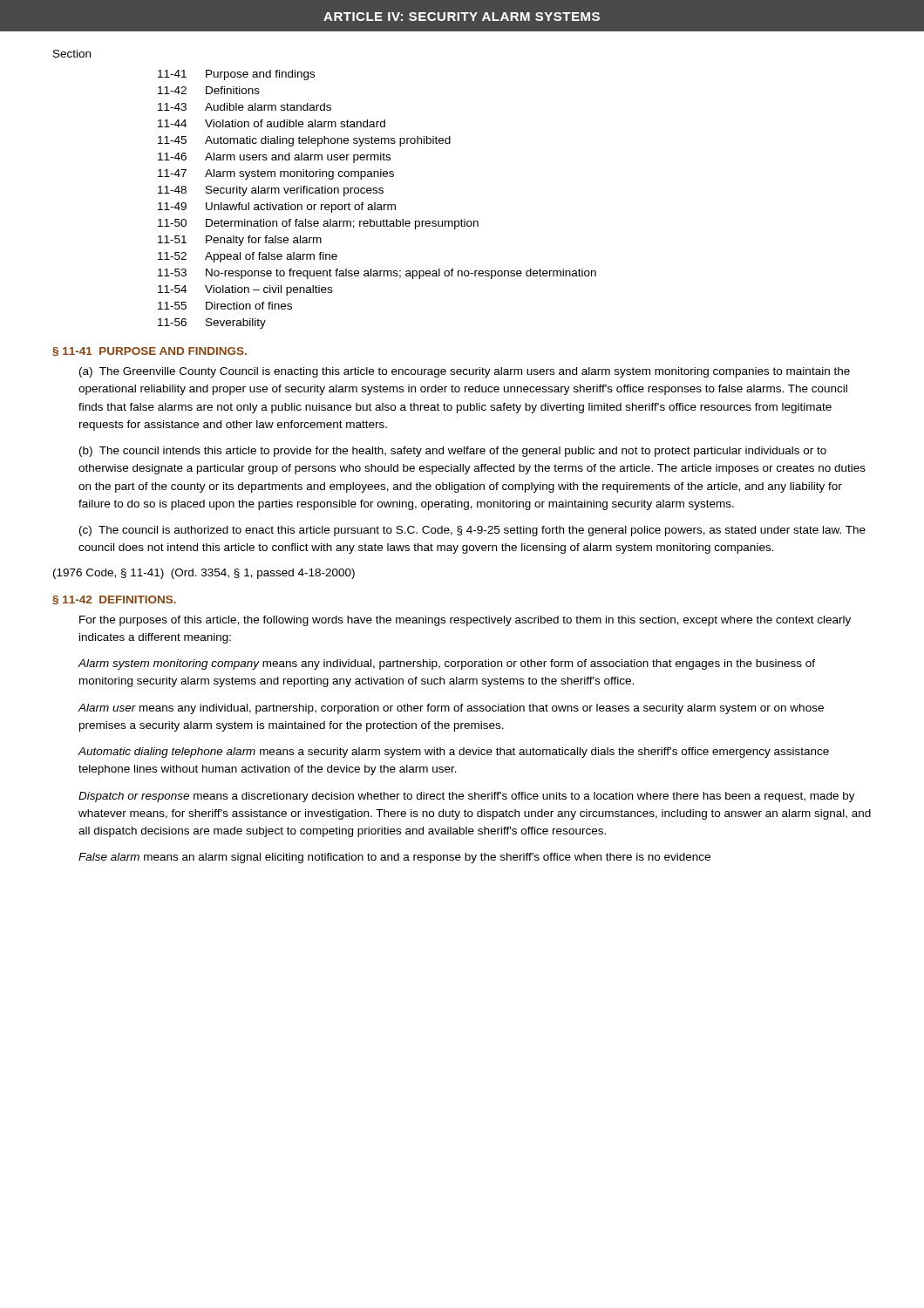Locate the list item that says "11-43Audible alarm standards"
This screenshot has height=1308, width=924.
tap(245, 107)
